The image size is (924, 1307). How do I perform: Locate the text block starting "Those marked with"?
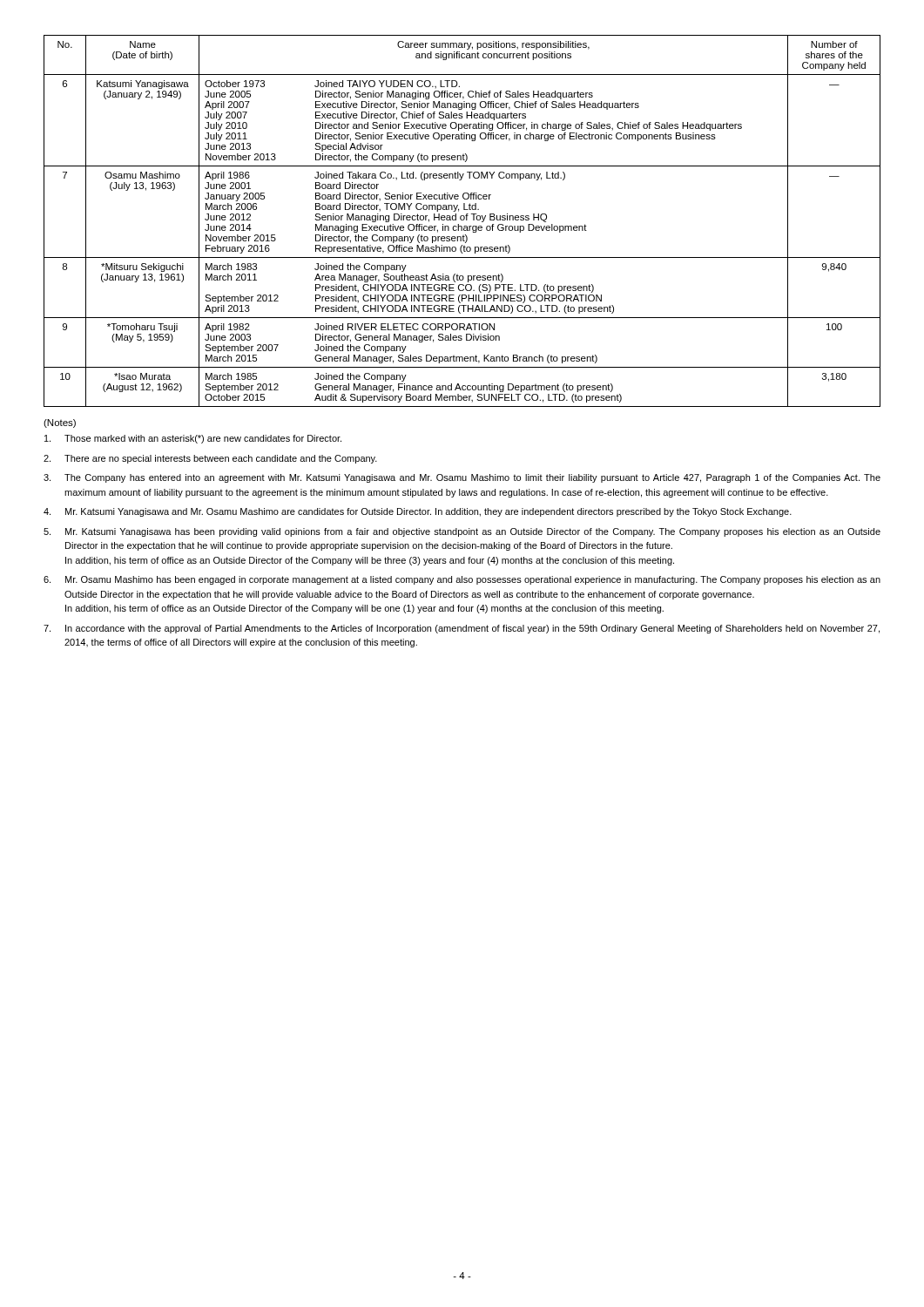[193, 439]
